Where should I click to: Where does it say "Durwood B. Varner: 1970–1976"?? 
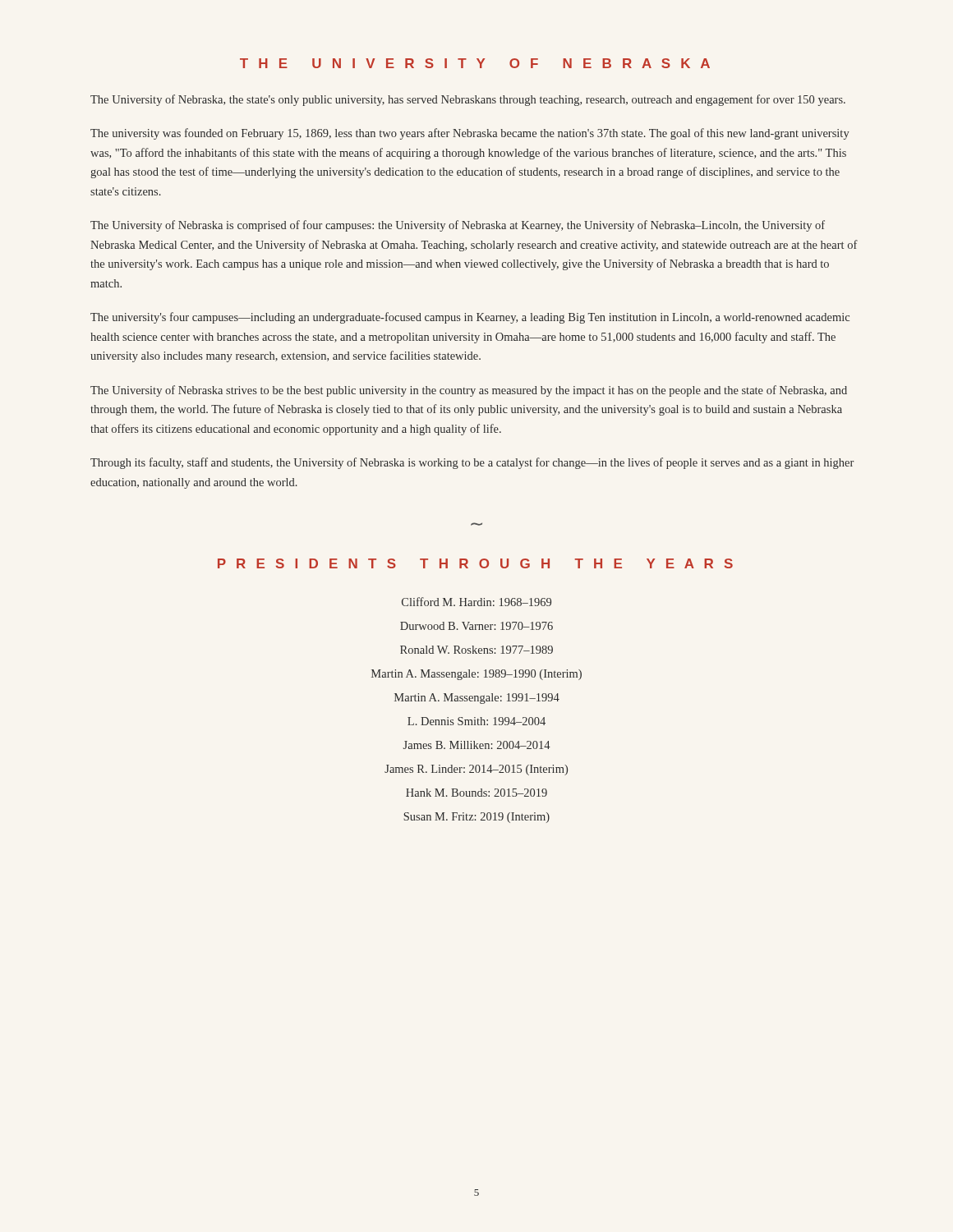click(476, 626)
